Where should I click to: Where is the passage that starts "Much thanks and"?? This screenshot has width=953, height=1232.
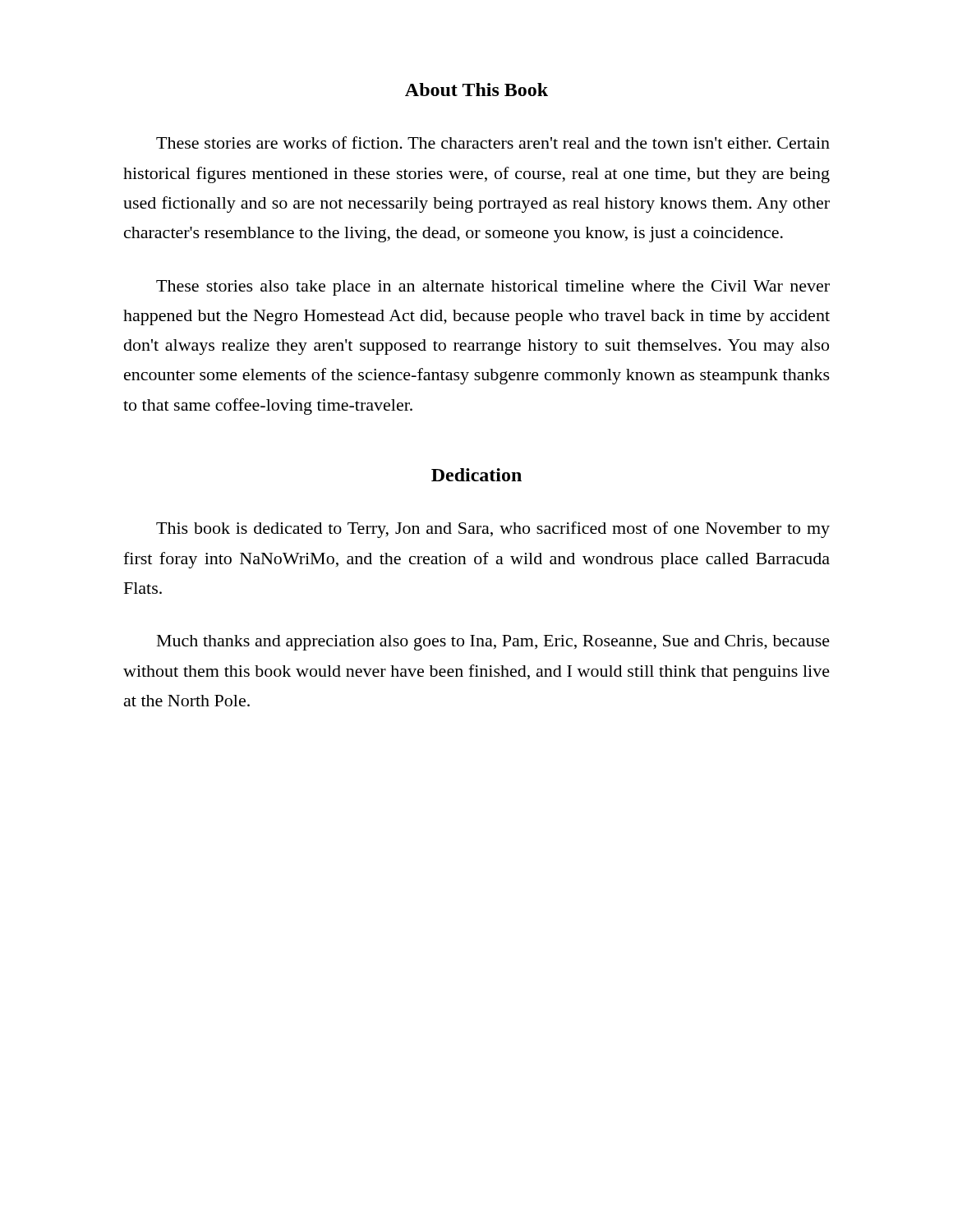coord(476,670)
